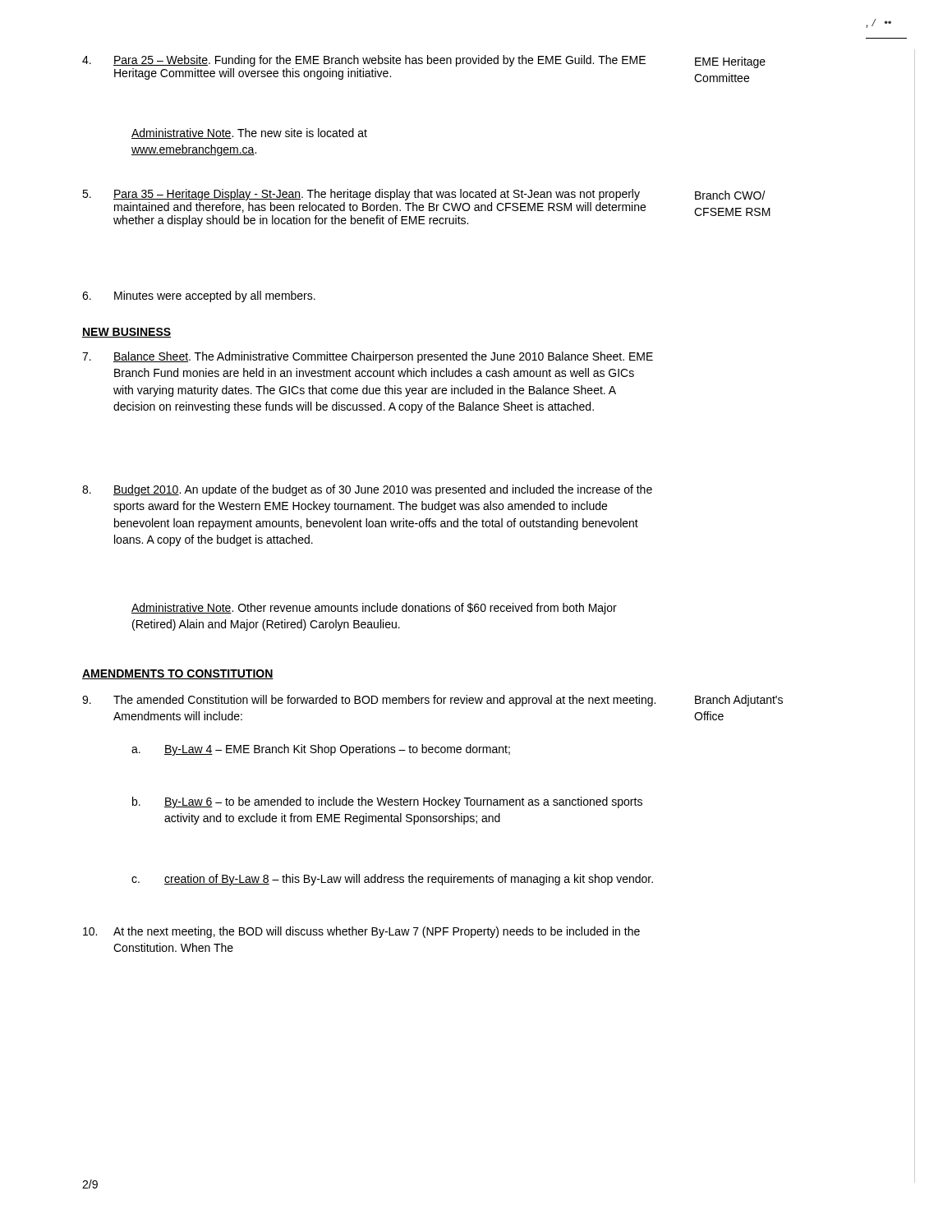This screenshot has height=1232, width=952.
Task: Where is the passage that starts "Administrative Note. The"?
Action: tap(249, 141)
